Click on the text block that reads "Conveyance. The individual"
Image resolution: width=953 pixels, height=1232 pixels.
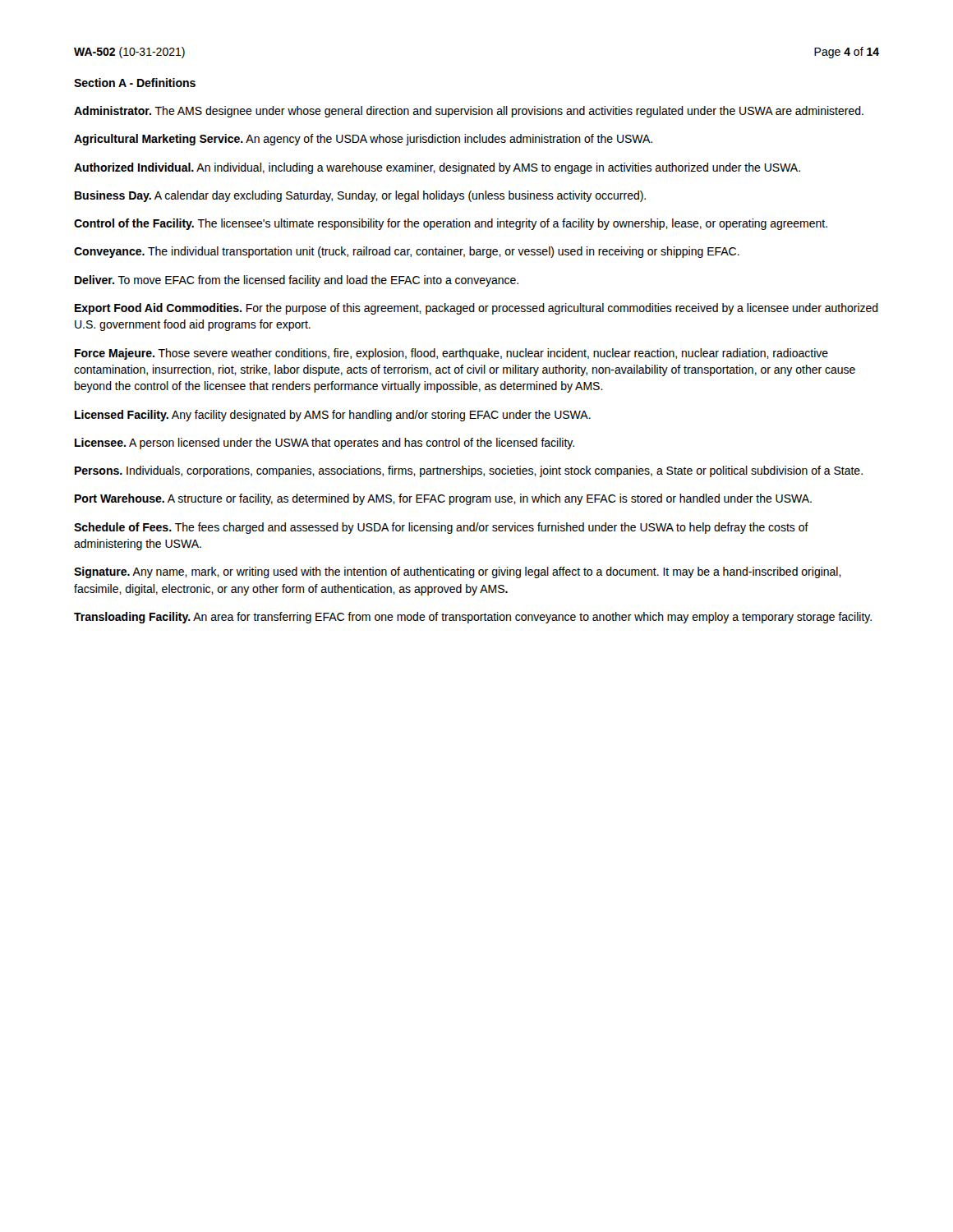[407, 252]
